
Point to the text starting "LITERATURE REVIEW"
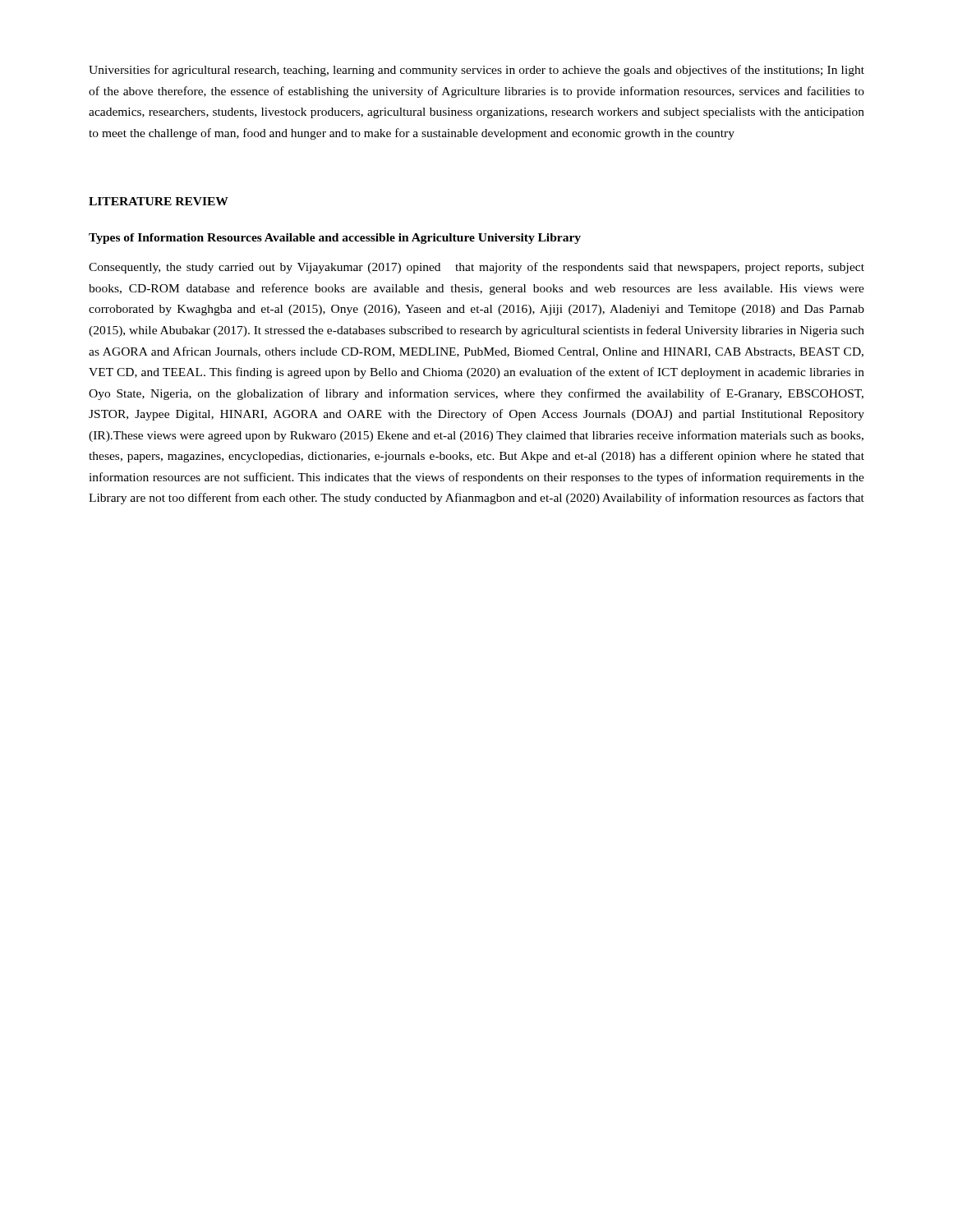click(x=158, y=201)
